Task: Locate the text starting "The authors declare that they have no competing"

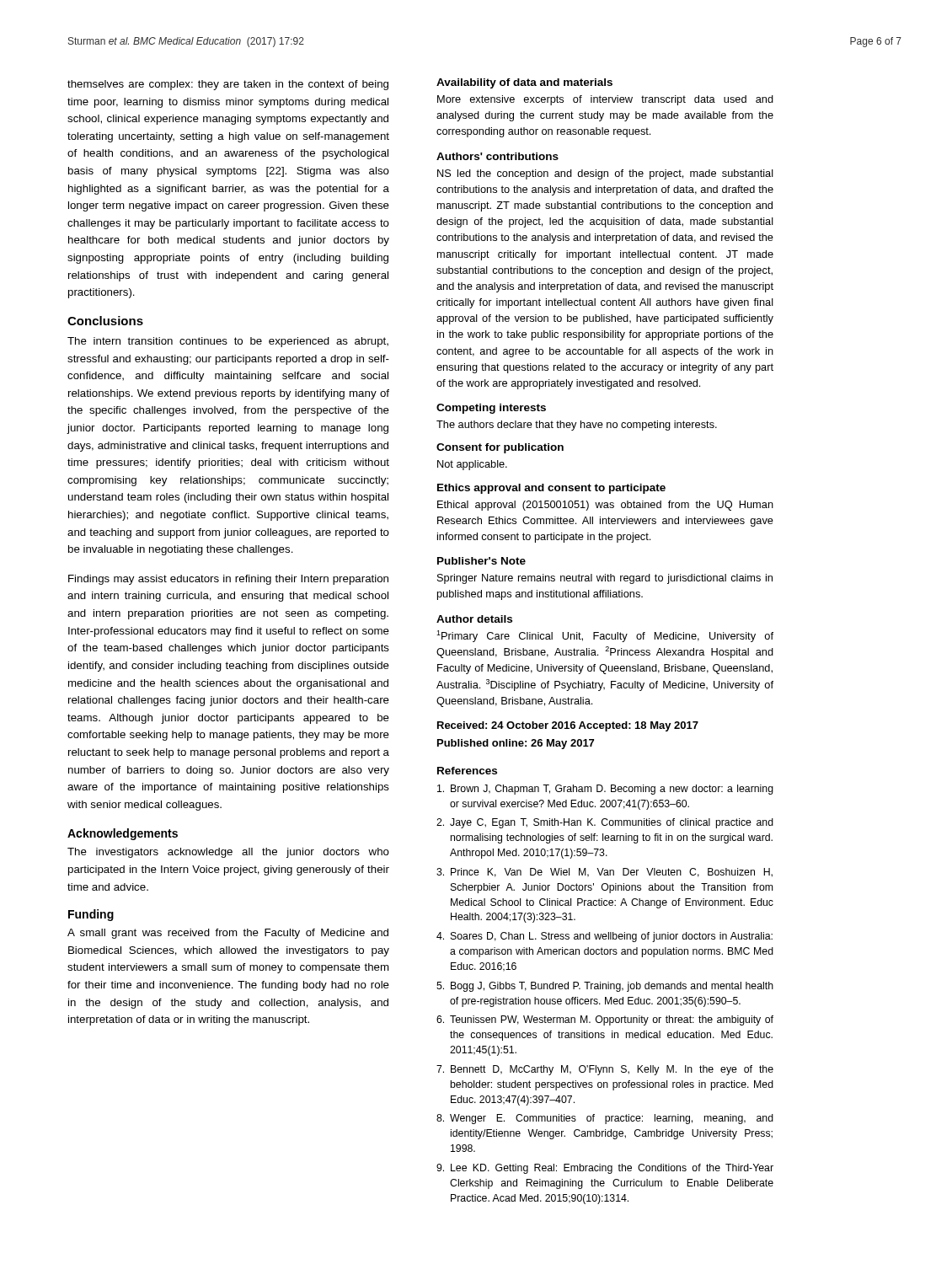Action: [577, 424]
